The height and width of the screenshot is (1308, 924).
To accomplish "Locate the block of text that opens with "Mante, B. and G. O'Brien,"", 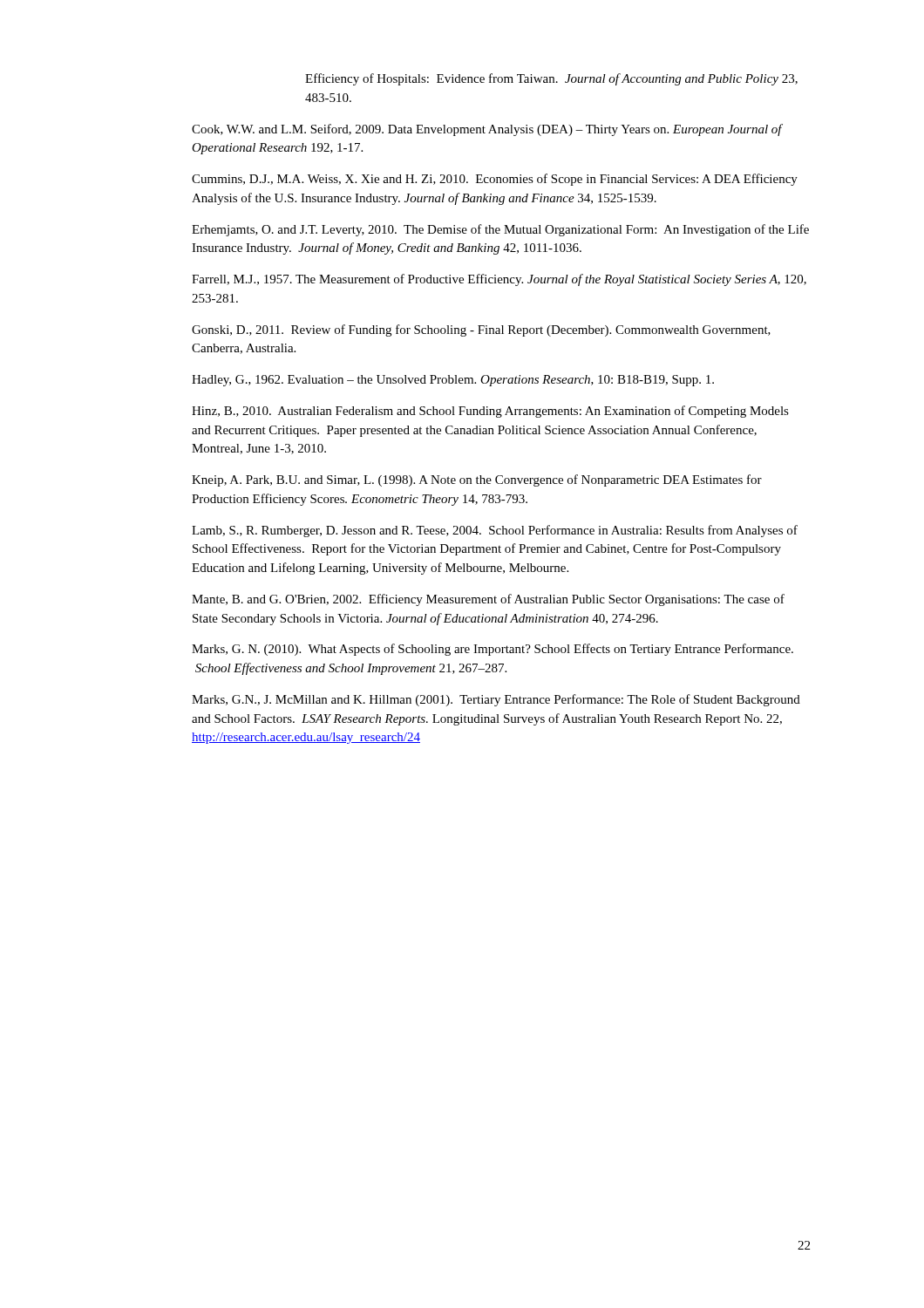I will [x=462, y=609].
